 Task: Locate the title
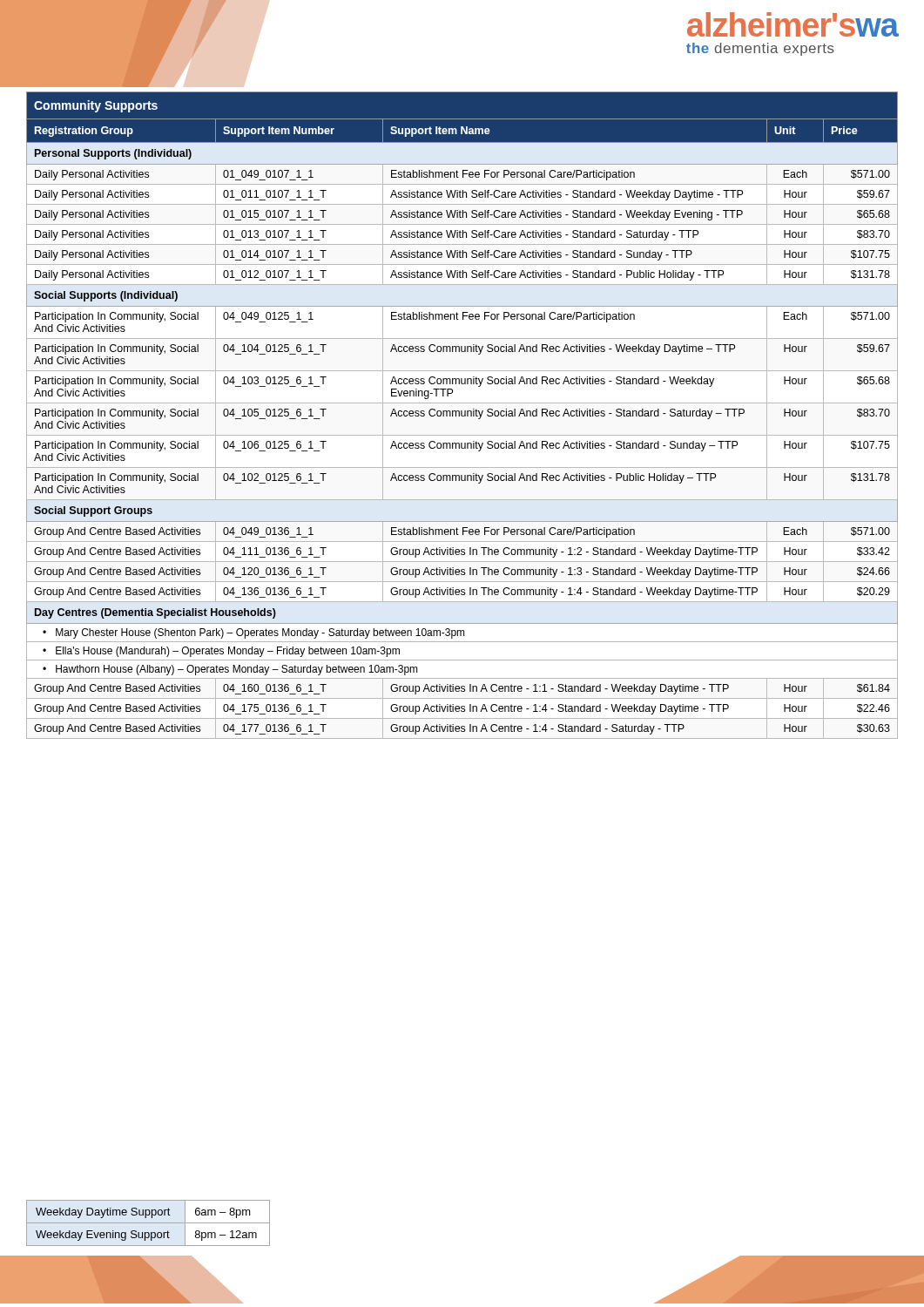792,33
